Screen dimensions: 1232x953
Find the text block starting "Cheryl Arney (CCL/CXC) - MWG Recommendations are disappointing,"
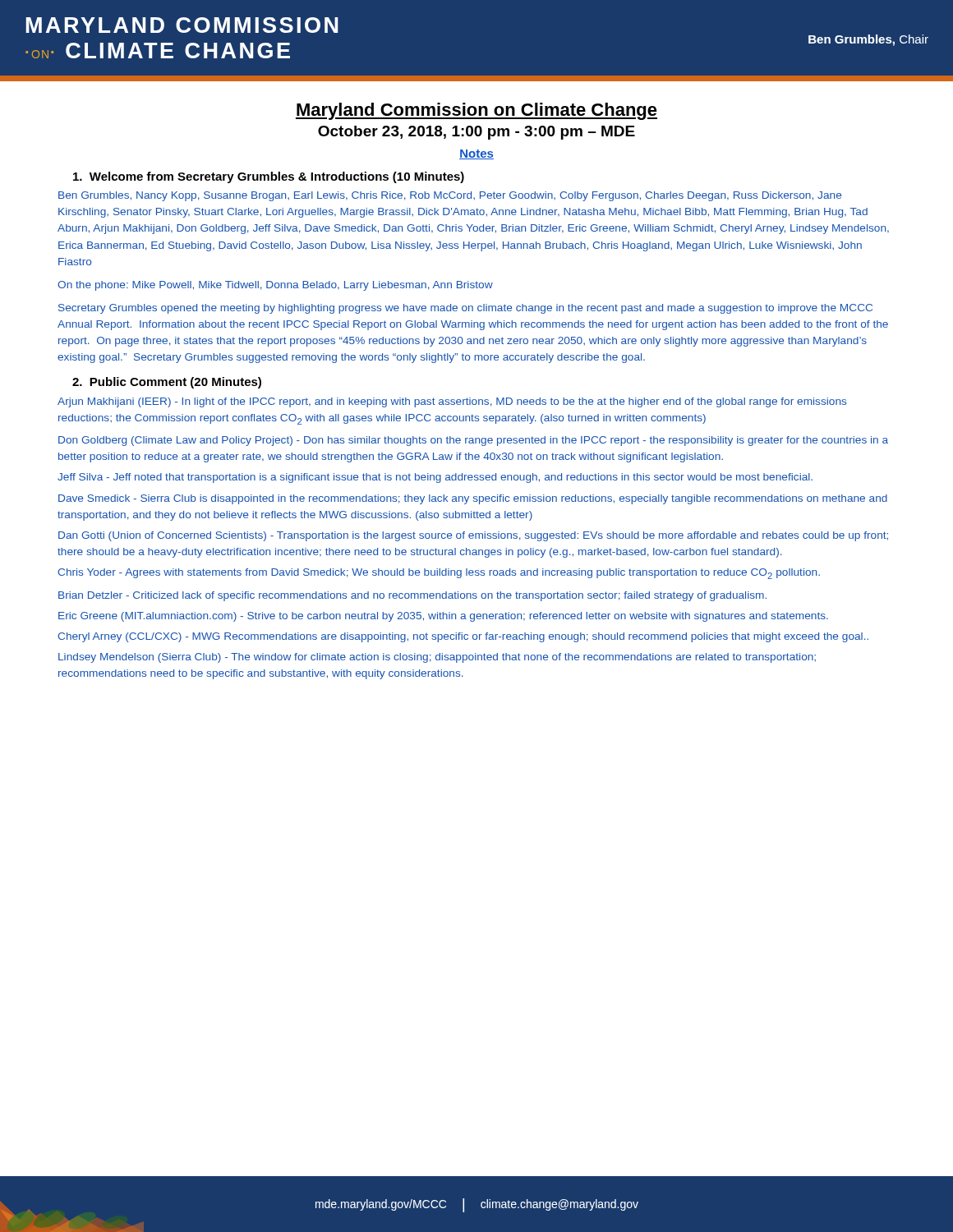pyautogui.click(x=463, y=636)
